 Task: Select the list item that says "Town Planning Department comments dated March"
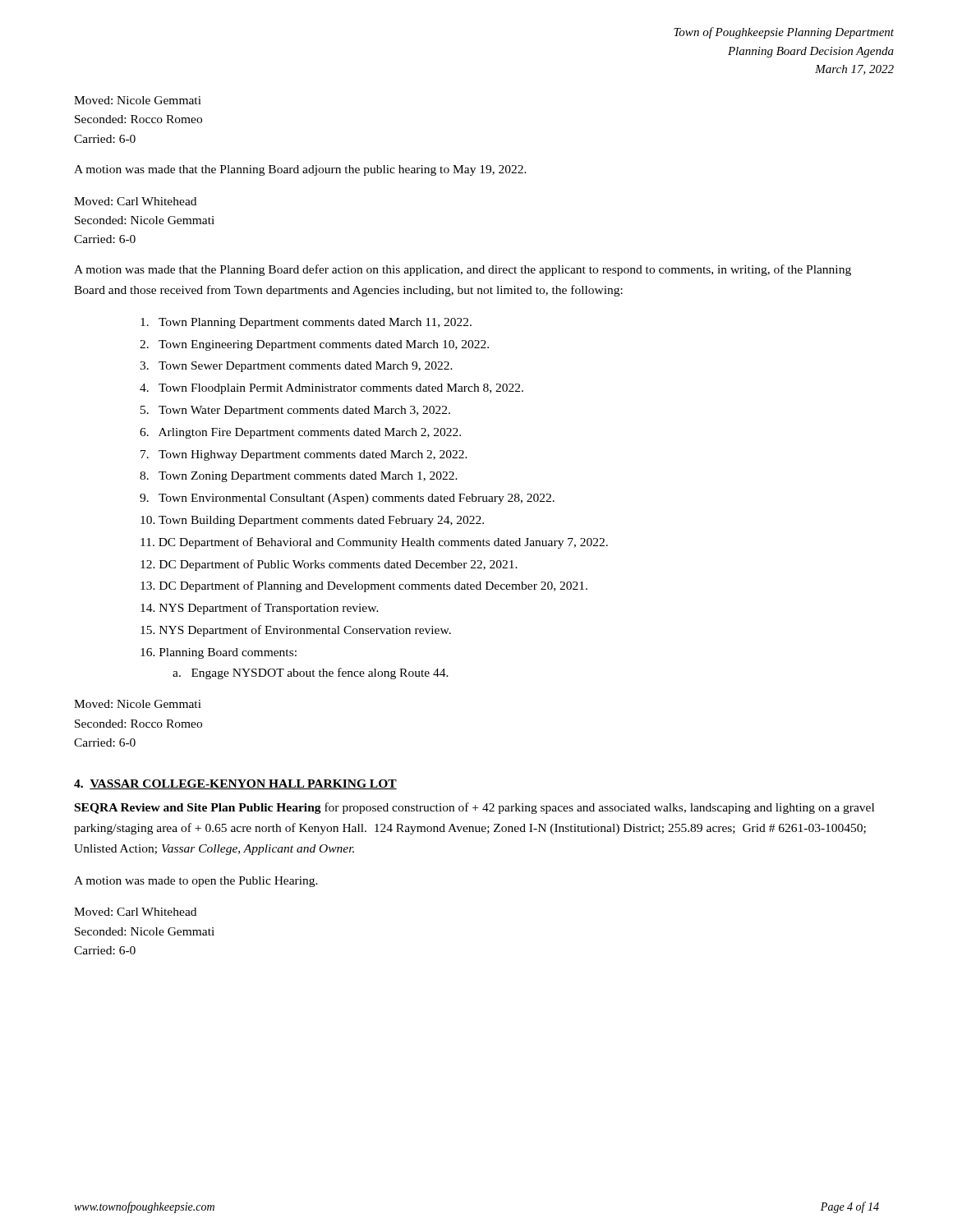306,321
